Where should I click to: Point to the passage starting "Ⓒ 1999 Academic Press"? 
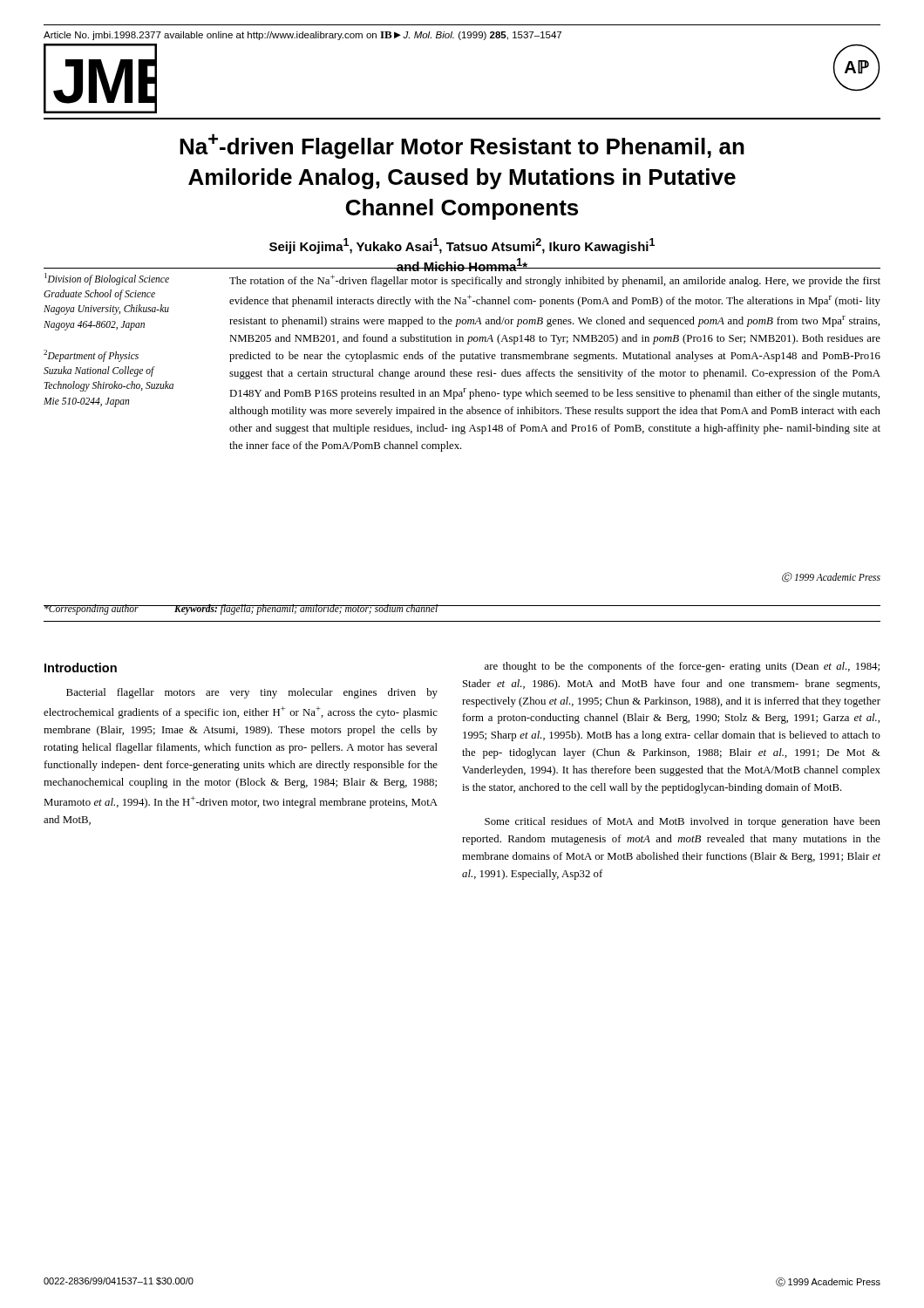point(831,577)
